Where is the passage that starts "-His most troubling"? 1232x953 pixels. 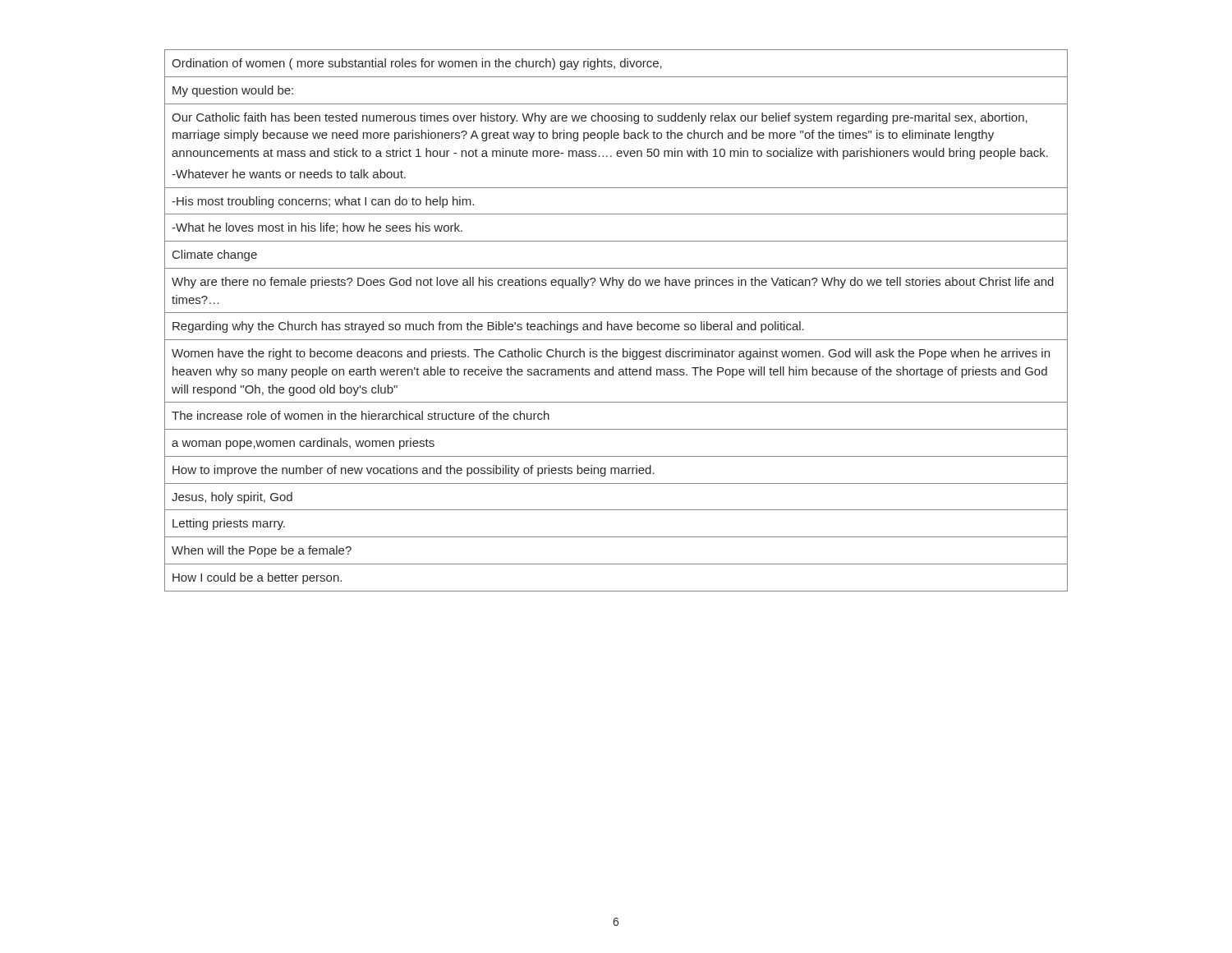(323, 200)
